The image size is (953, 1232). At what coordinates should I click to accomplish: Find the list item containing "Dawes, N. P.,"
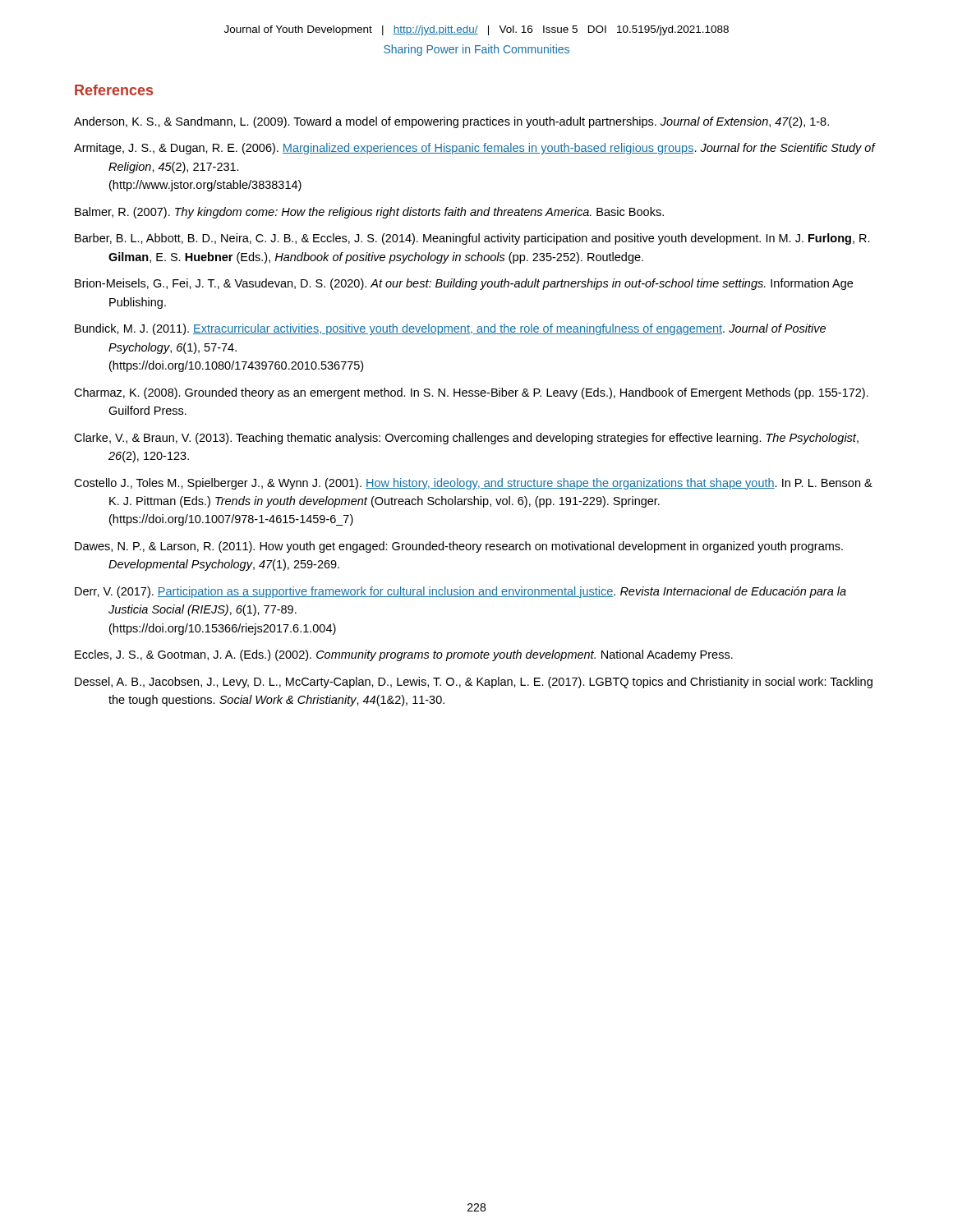[459, 555]
